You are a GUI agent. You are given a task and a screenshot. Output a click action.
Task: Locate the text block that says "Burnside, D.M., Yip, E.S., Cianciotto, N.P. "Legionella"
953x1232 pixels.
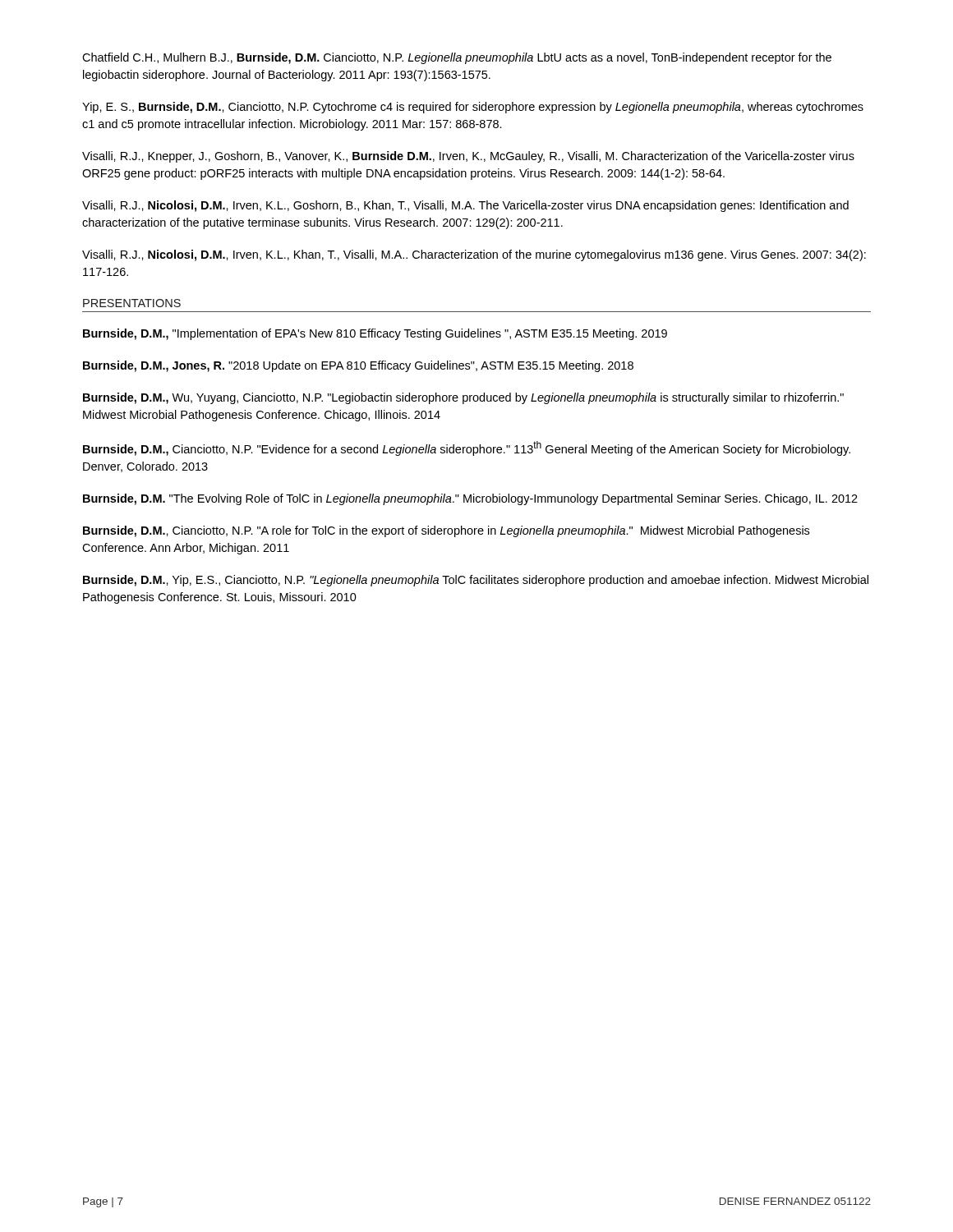coord(476,589)
